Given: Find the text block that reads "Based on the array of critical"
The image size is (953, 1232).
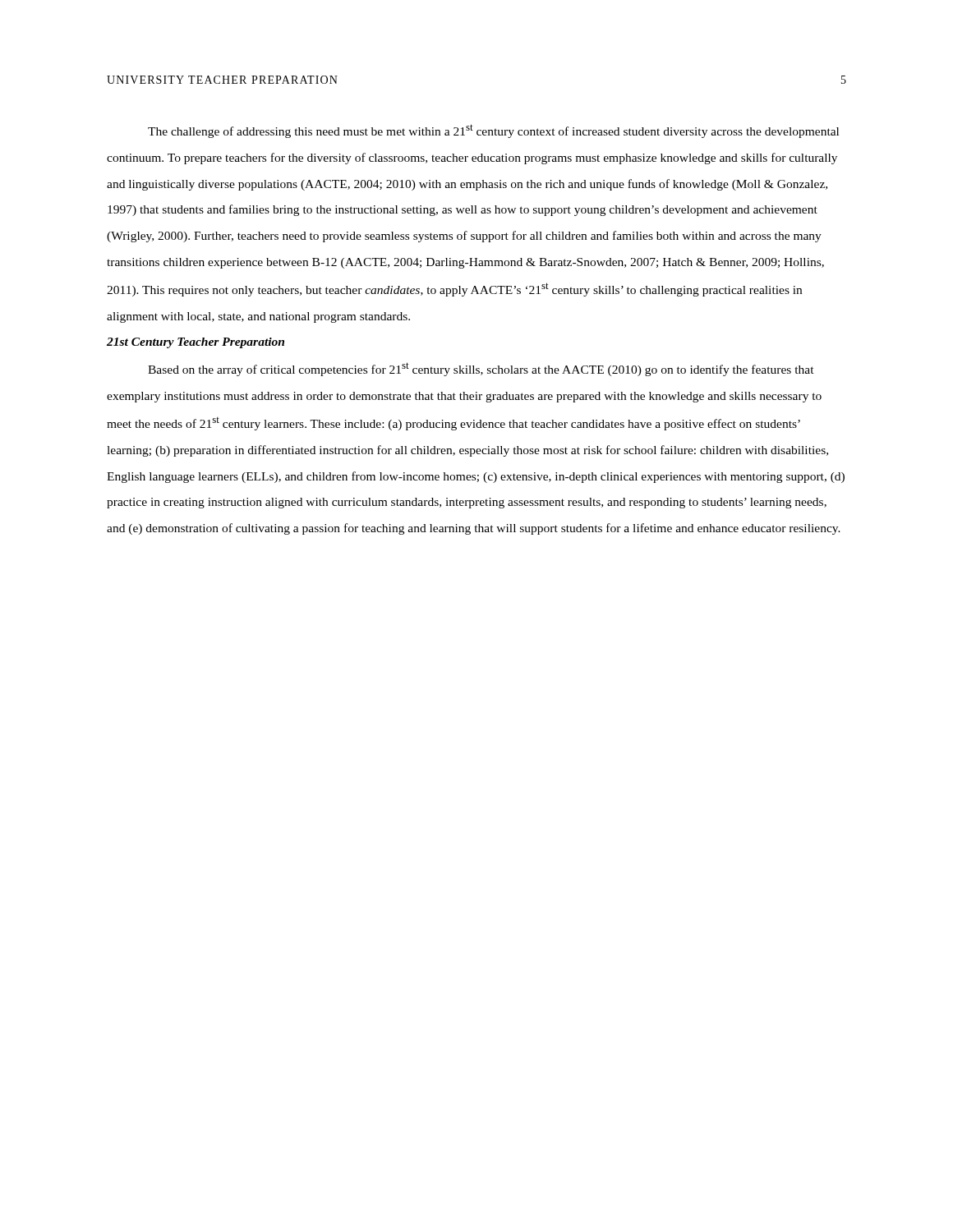Looking at the screenshot, I should click(x=476, y=448).
